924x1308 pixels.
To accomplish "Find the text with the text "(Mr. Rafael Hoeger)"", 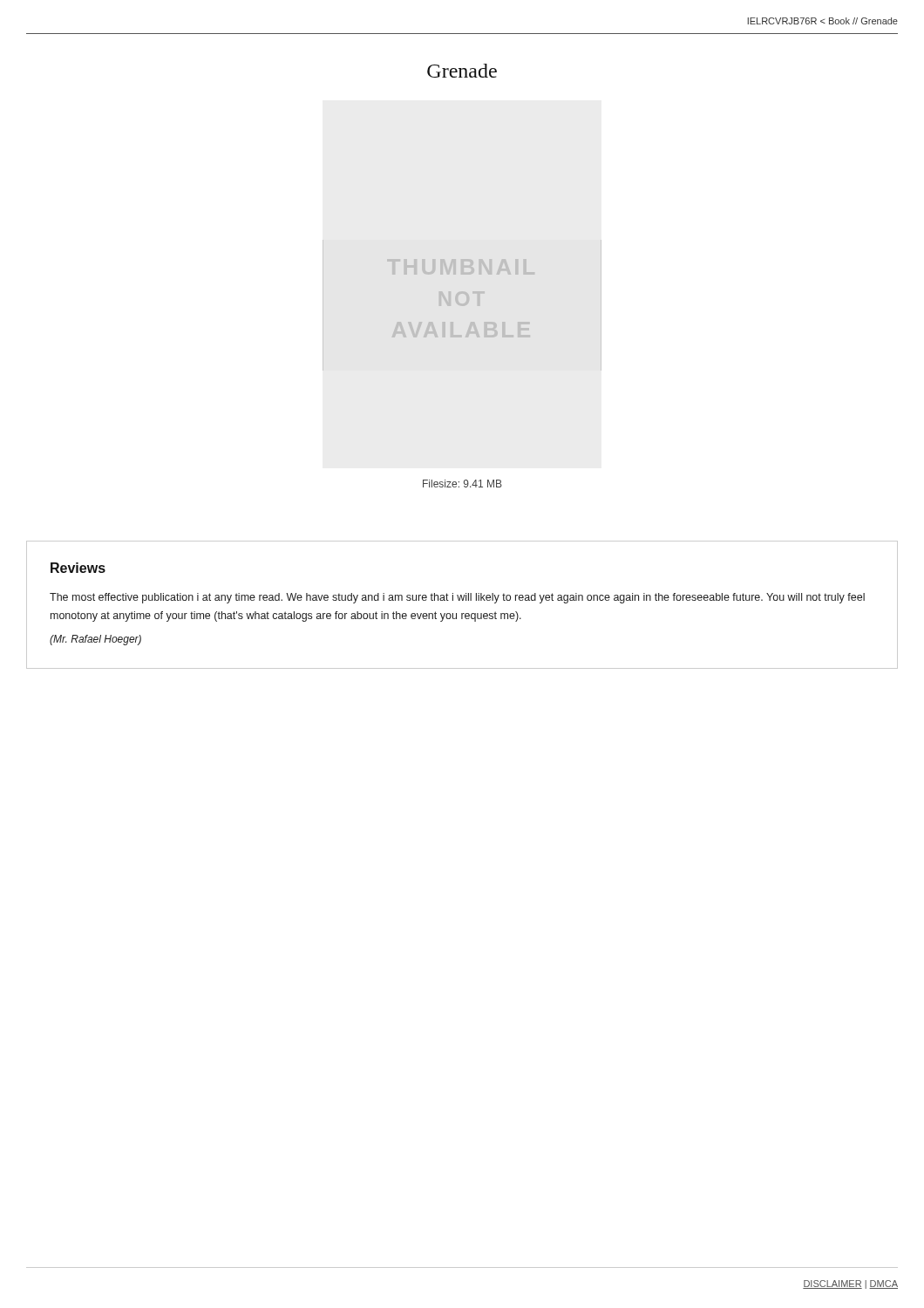I will (x=96, y=639).
